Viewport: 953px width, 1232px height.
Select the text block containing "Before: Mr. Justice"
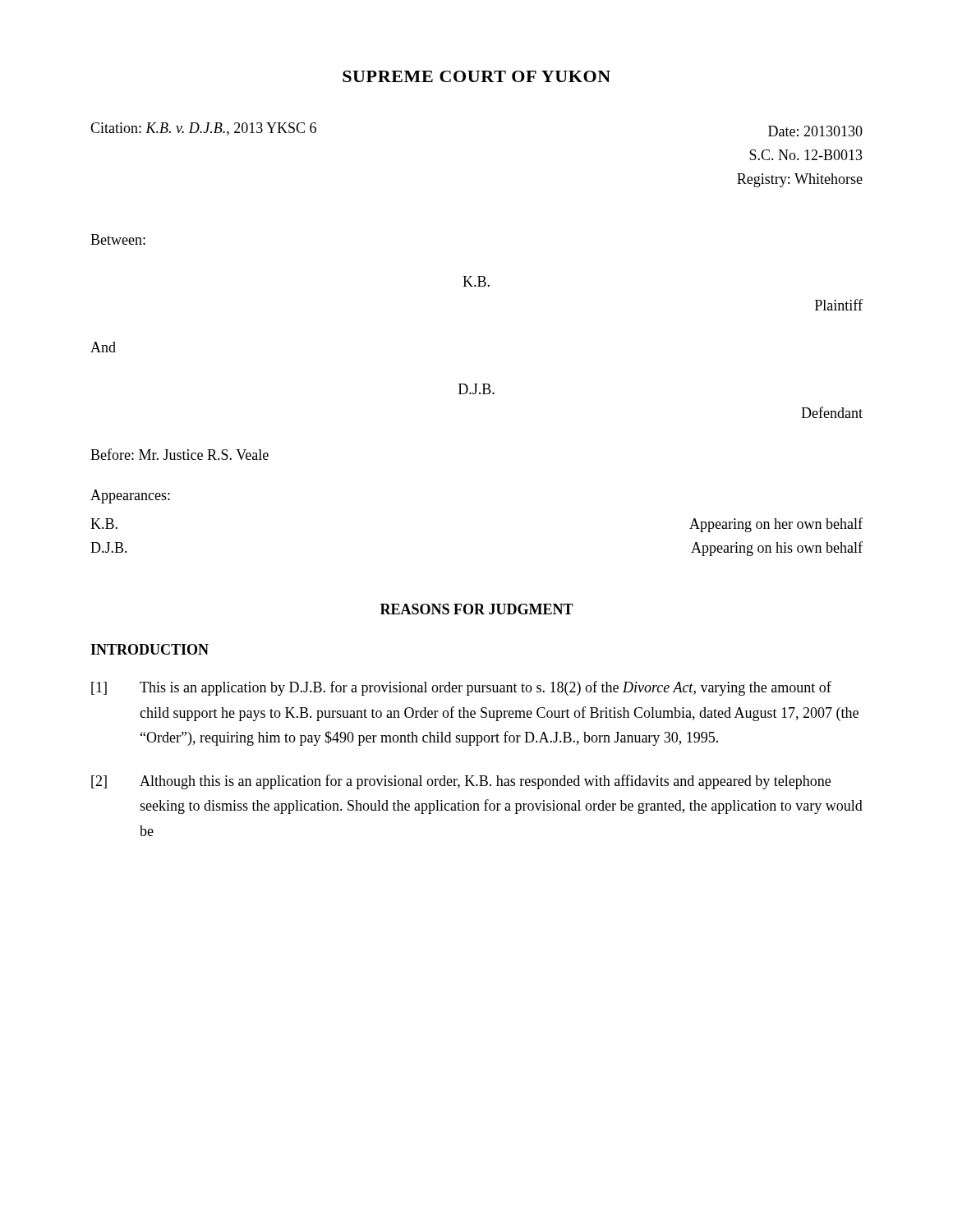click(x=180, y=455)
